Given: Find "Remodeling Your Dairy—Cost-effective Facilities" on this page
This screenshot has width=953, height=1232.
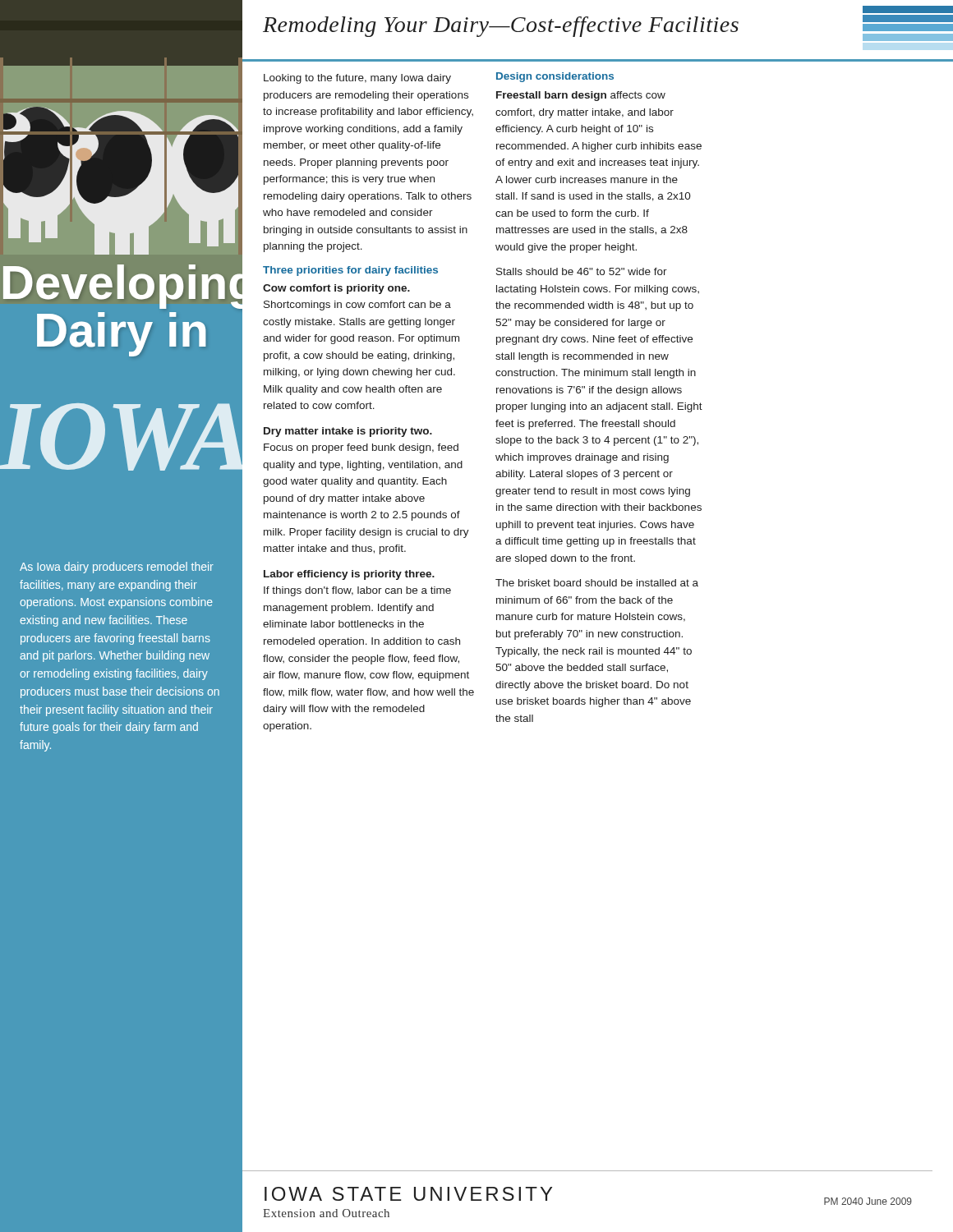Looking at the screenshot, I should 501,24.
